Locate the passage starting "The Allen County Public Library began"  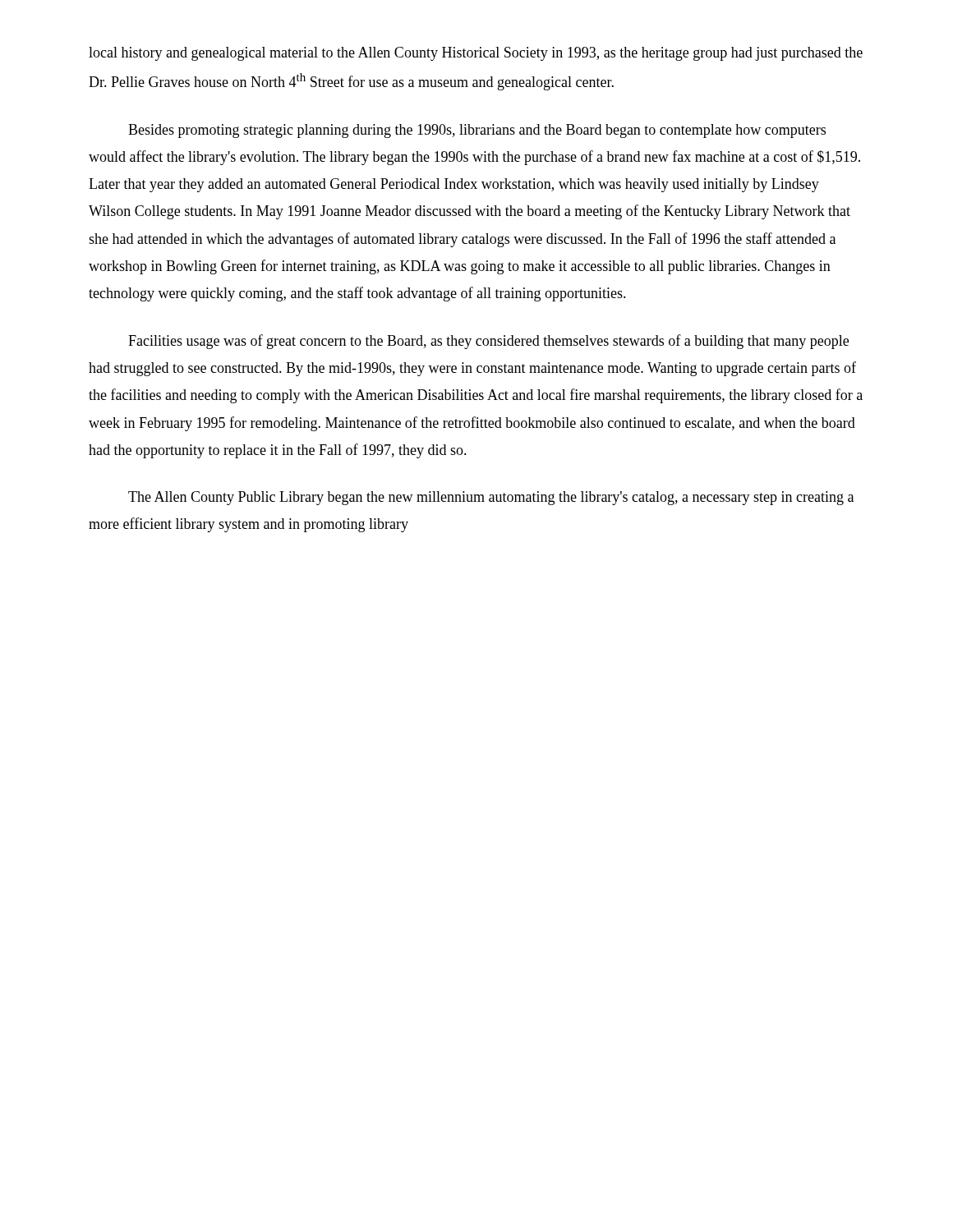click(x=476, y=511)
